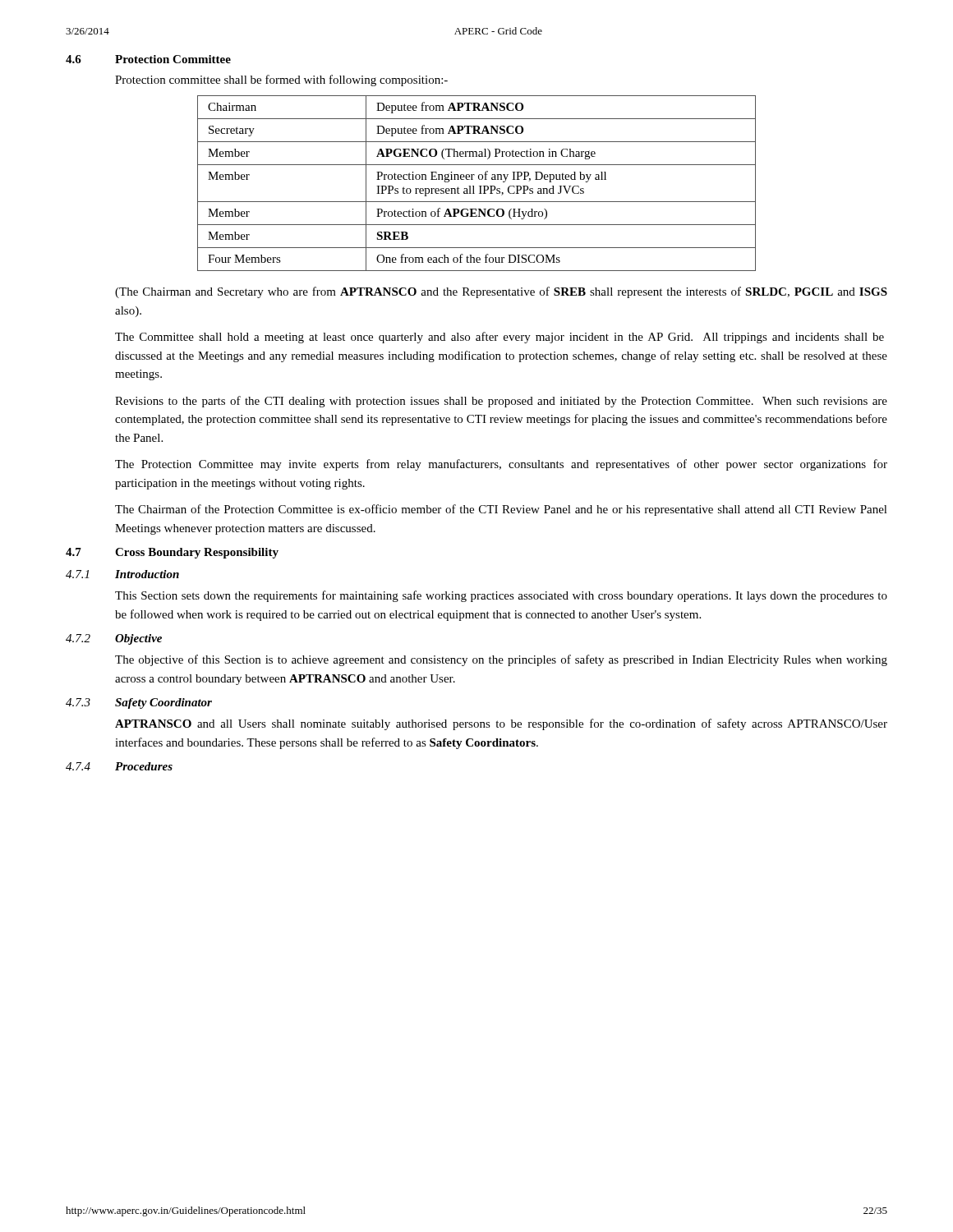Locate the text block that says "Revisions to the parts of"

coord(501,419)
